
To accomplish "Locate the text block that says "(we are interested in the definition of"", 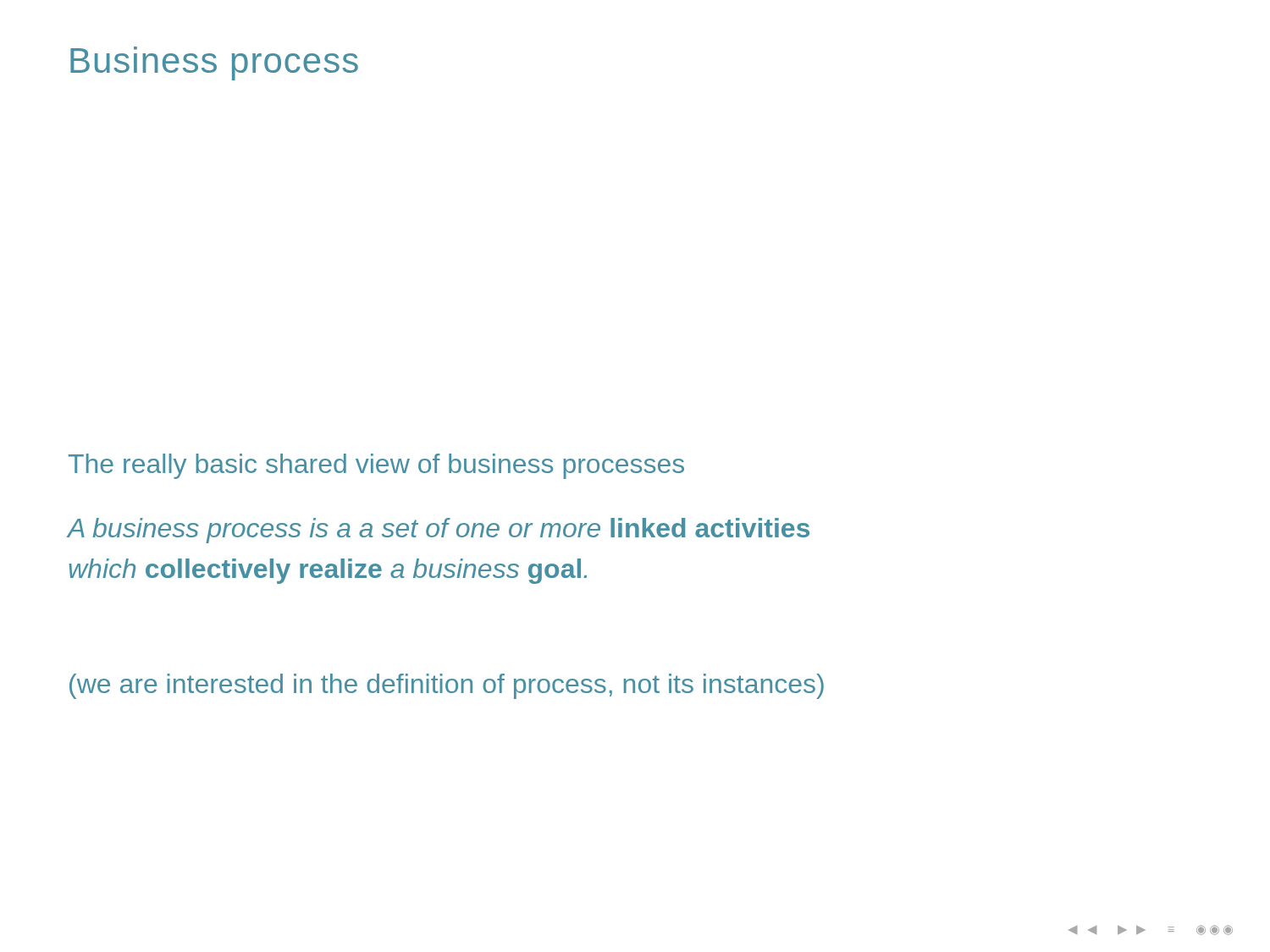I will pos(446,684).
